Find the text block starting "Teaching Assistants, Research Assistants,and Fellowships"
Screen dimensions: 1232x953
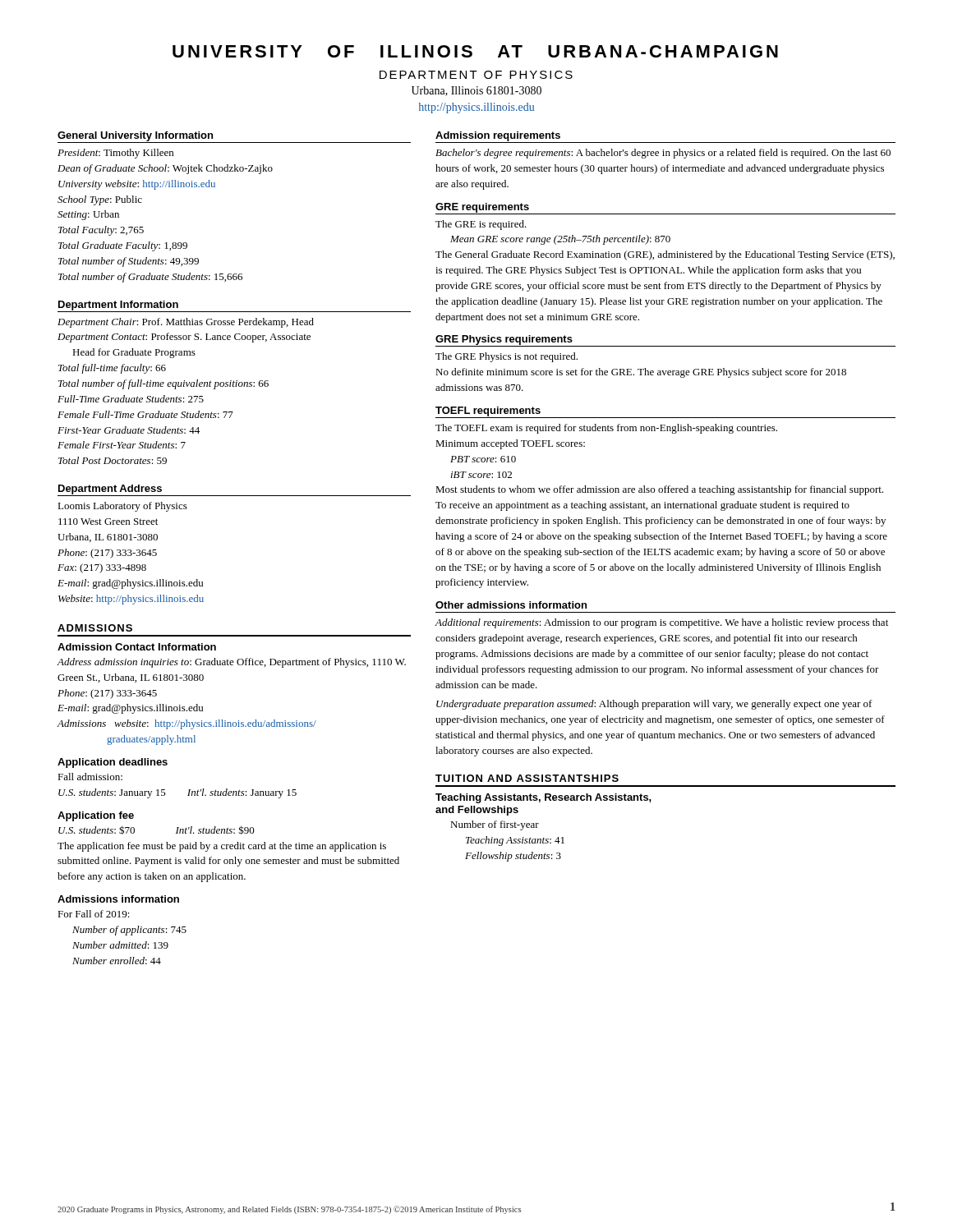[x=544, y=803]
